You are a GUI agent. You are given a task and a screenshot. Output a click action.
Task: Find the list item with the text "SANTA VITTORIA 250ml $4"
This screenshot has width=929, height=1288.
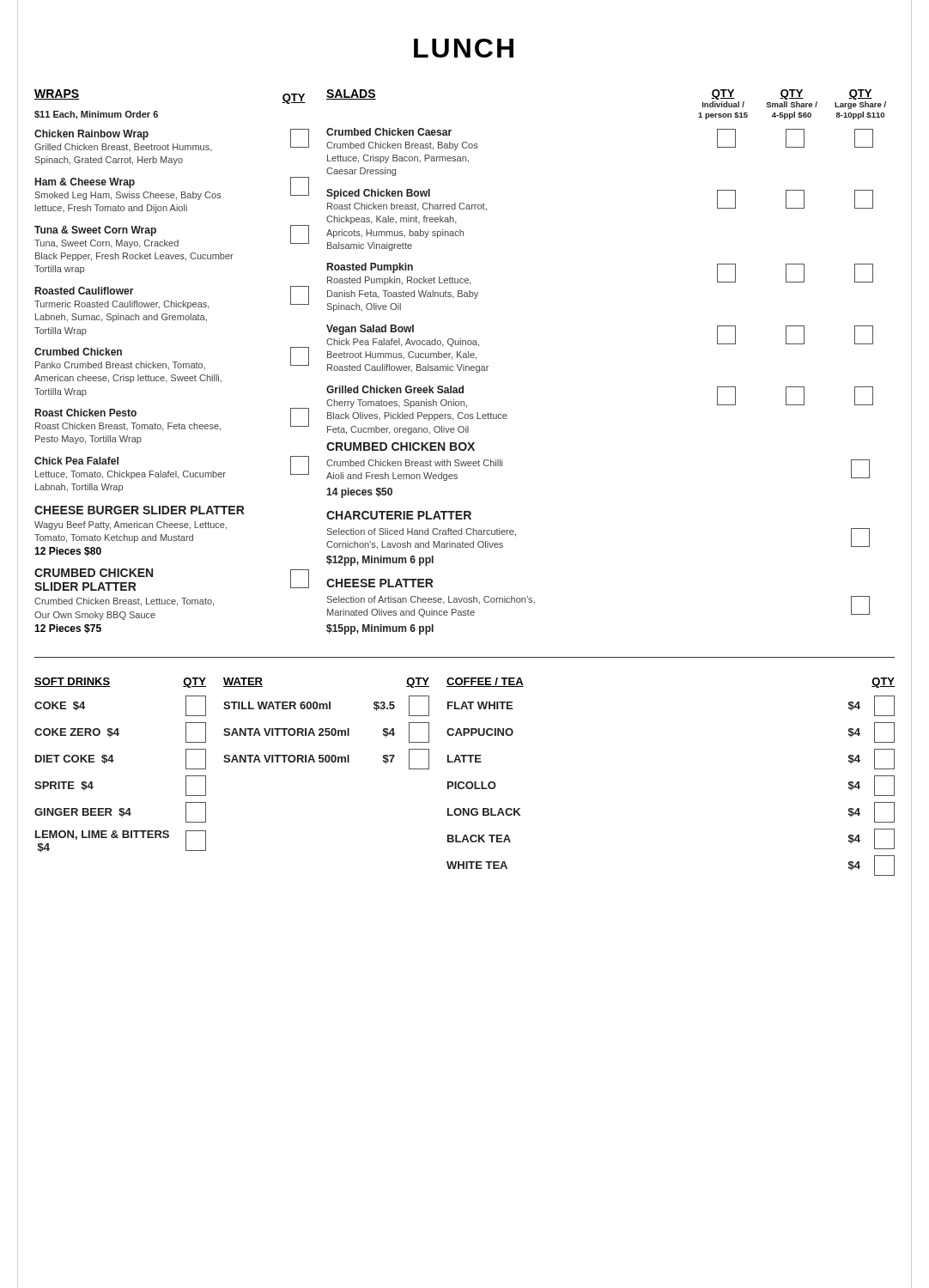326,732
